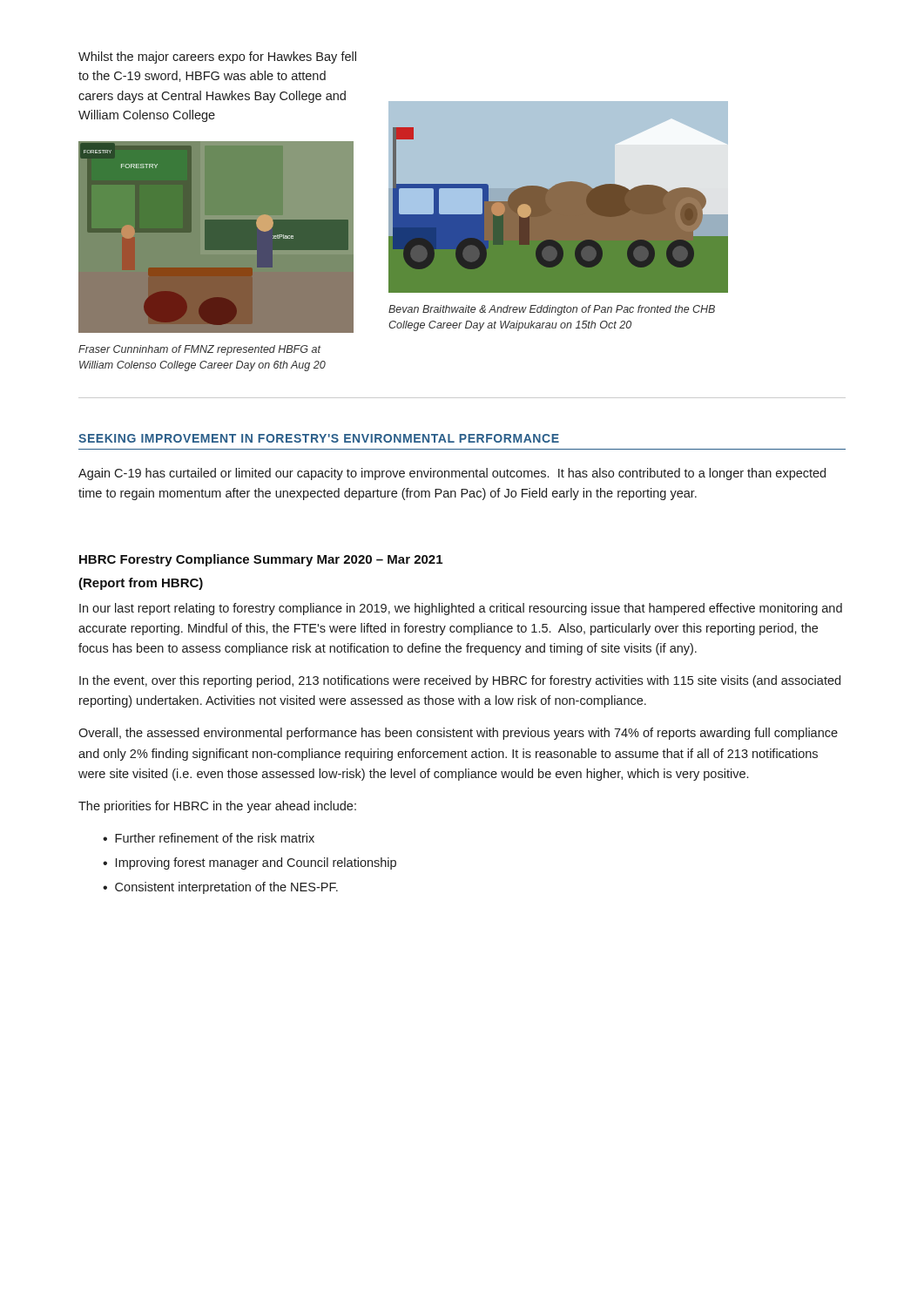Locate the text block that says "The priorities for HBRC in"
Image resolution: width=924 pixels, height=1307 pixels.
(218, 806)
